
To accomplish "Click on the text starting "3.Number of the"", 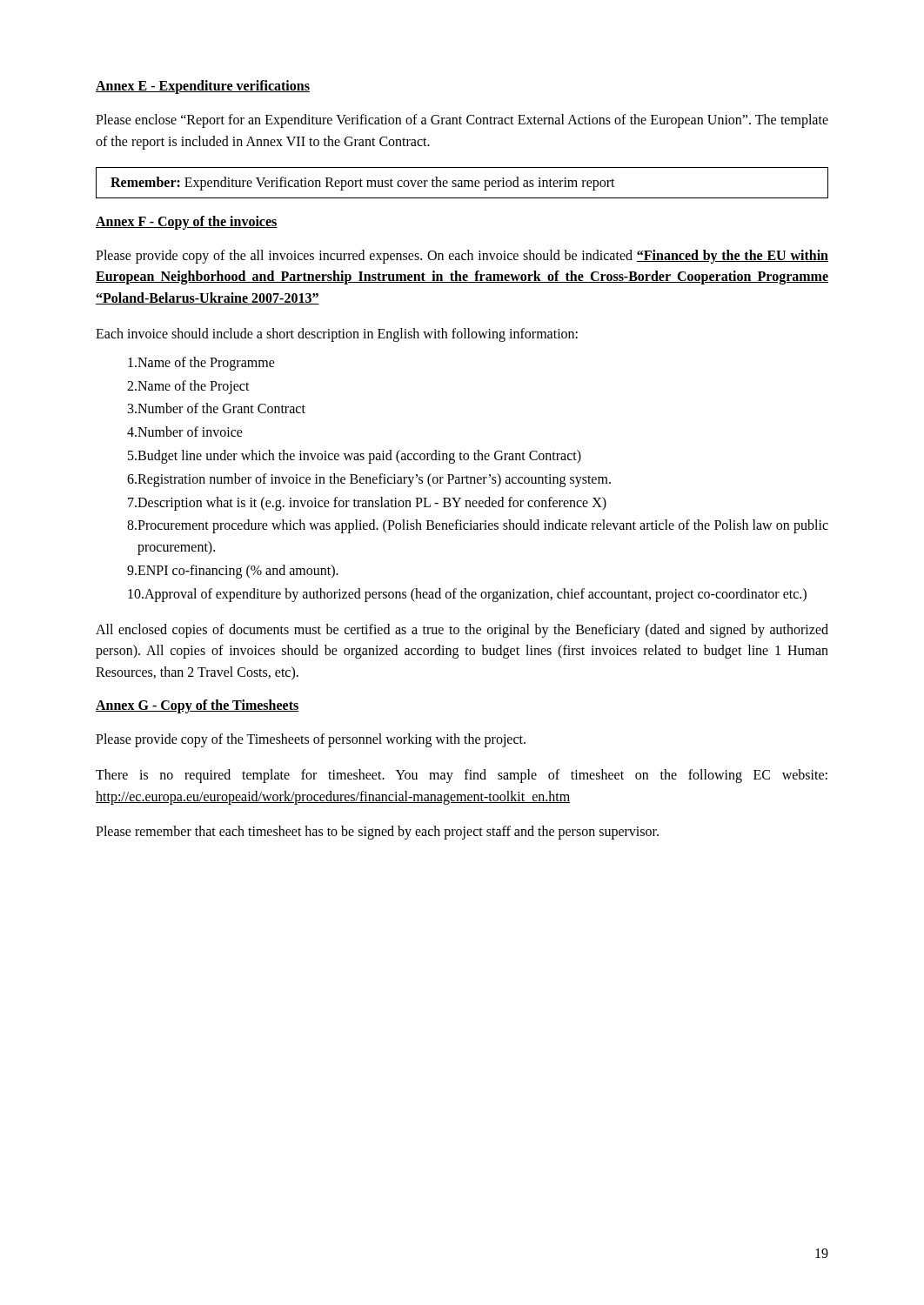I will (217, 408).
